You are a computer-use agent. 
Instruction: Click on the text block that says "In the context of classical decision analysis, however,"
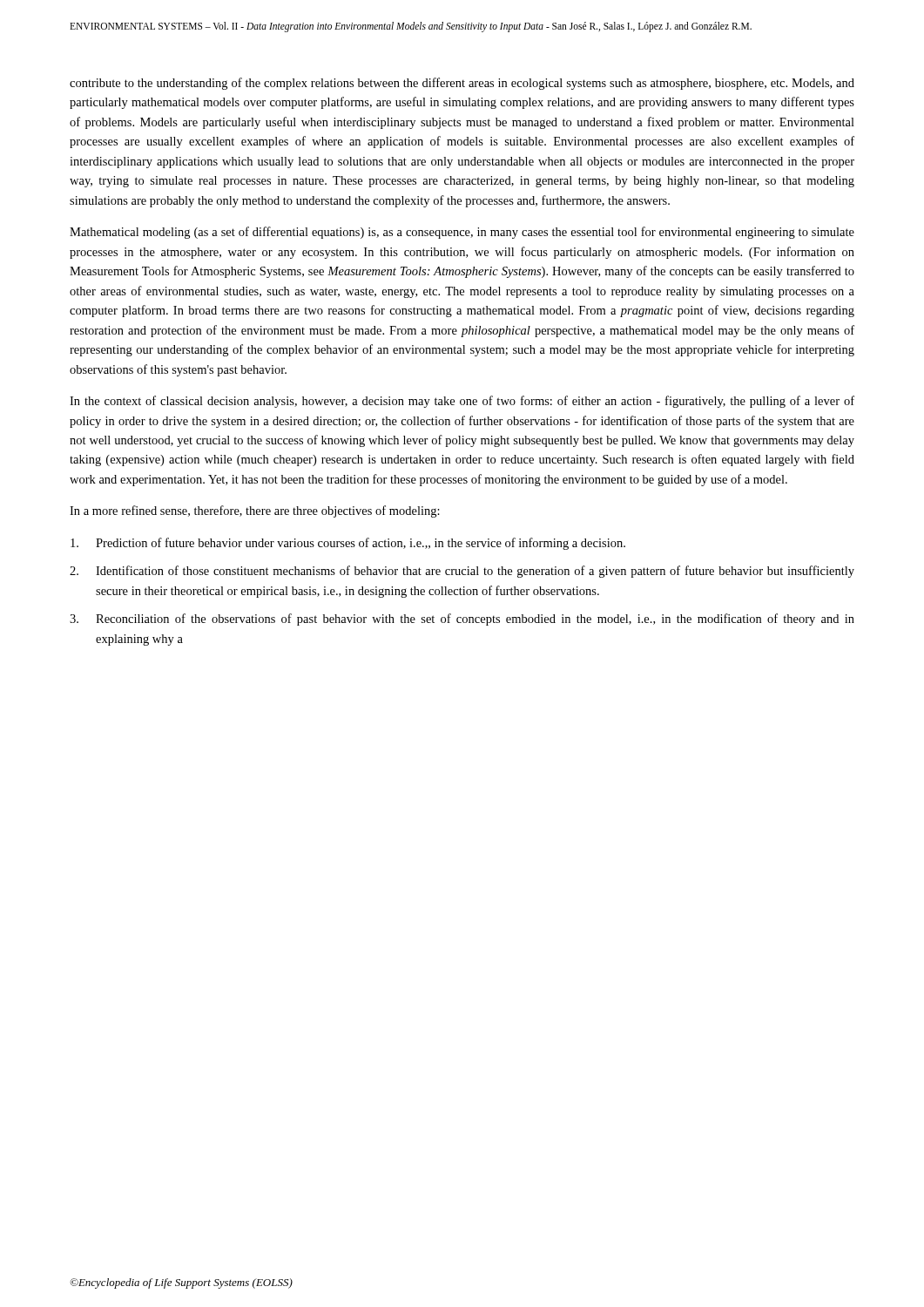pyautogui.click(x=462, y=440)
